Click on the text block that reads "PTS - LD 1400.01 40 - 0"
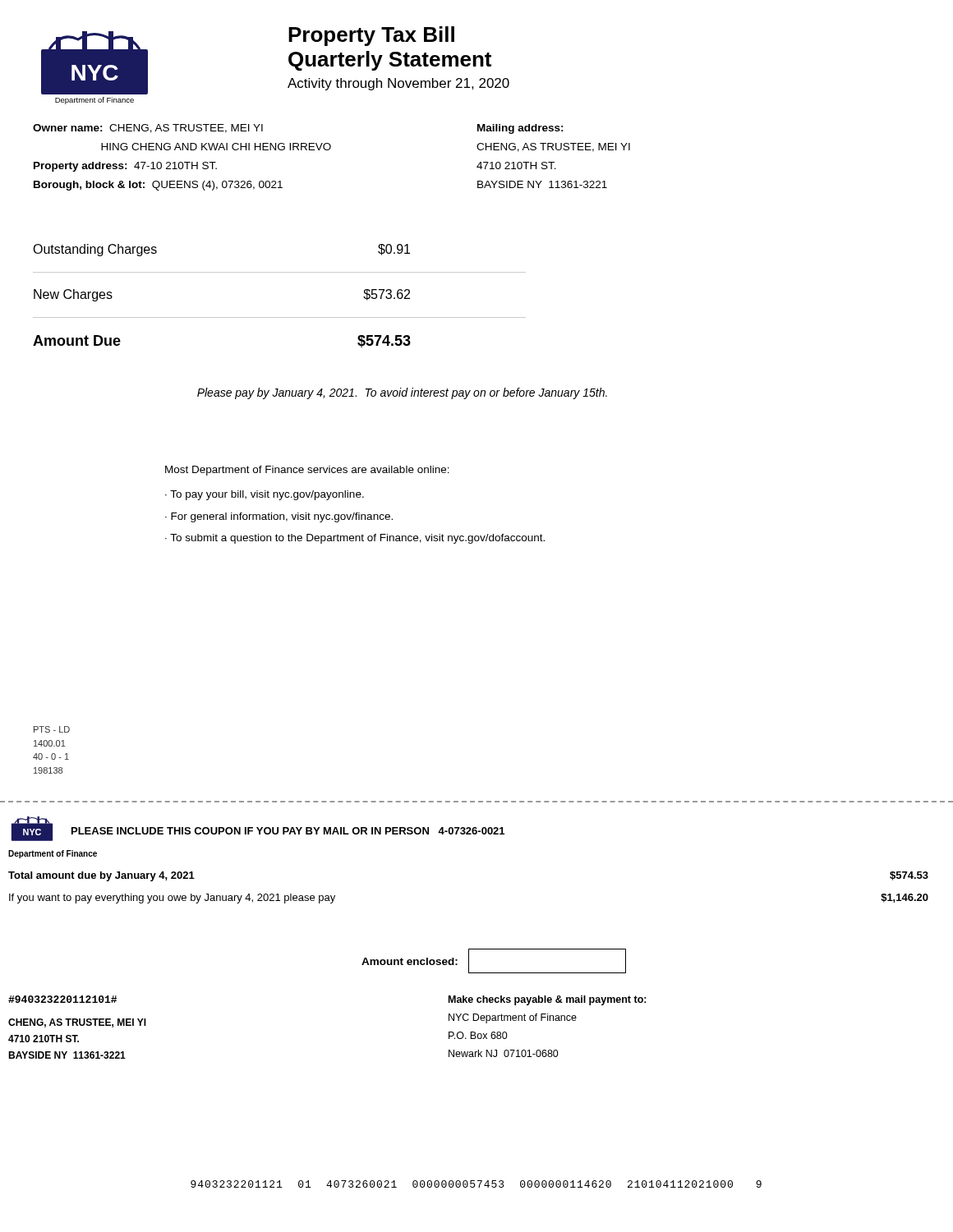This screenshot has height=1232, width=953. pos(51,750)
